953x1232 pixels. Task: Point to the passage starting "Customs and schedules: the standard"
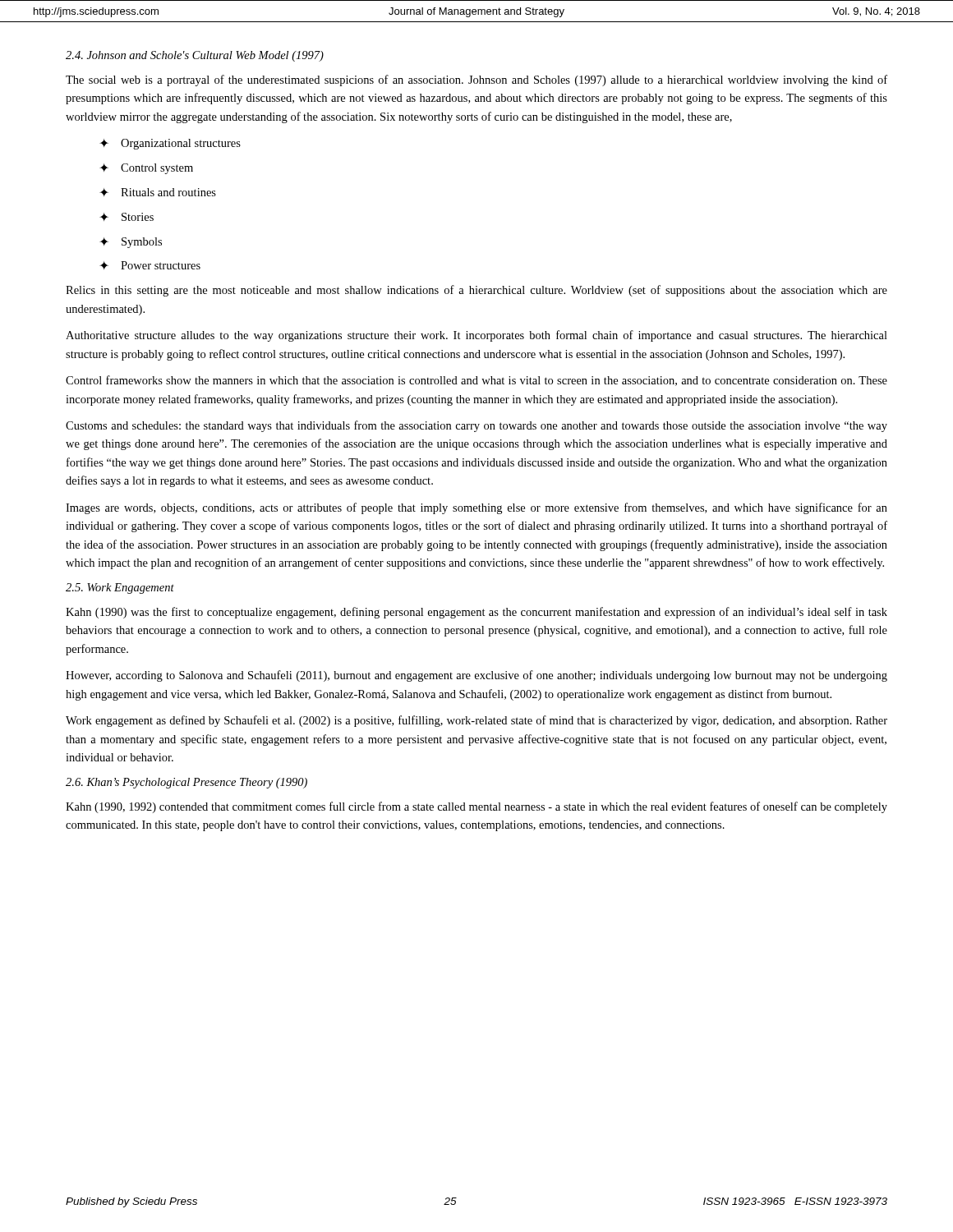[x=476, y=453]
